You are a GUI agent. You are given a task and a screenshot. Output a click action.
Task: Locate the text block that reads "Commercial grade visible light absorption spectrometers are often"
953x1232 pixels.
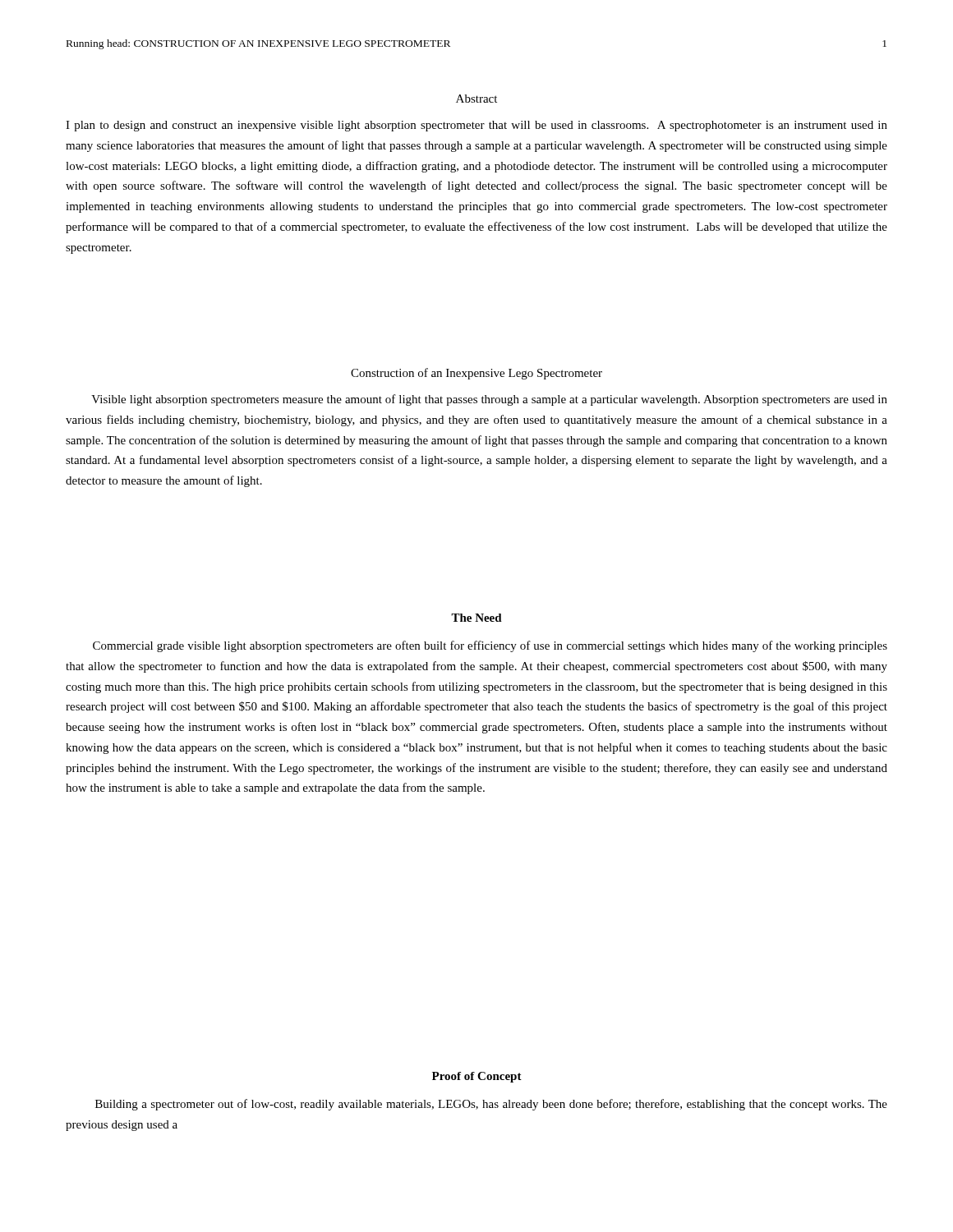(476, 717)
